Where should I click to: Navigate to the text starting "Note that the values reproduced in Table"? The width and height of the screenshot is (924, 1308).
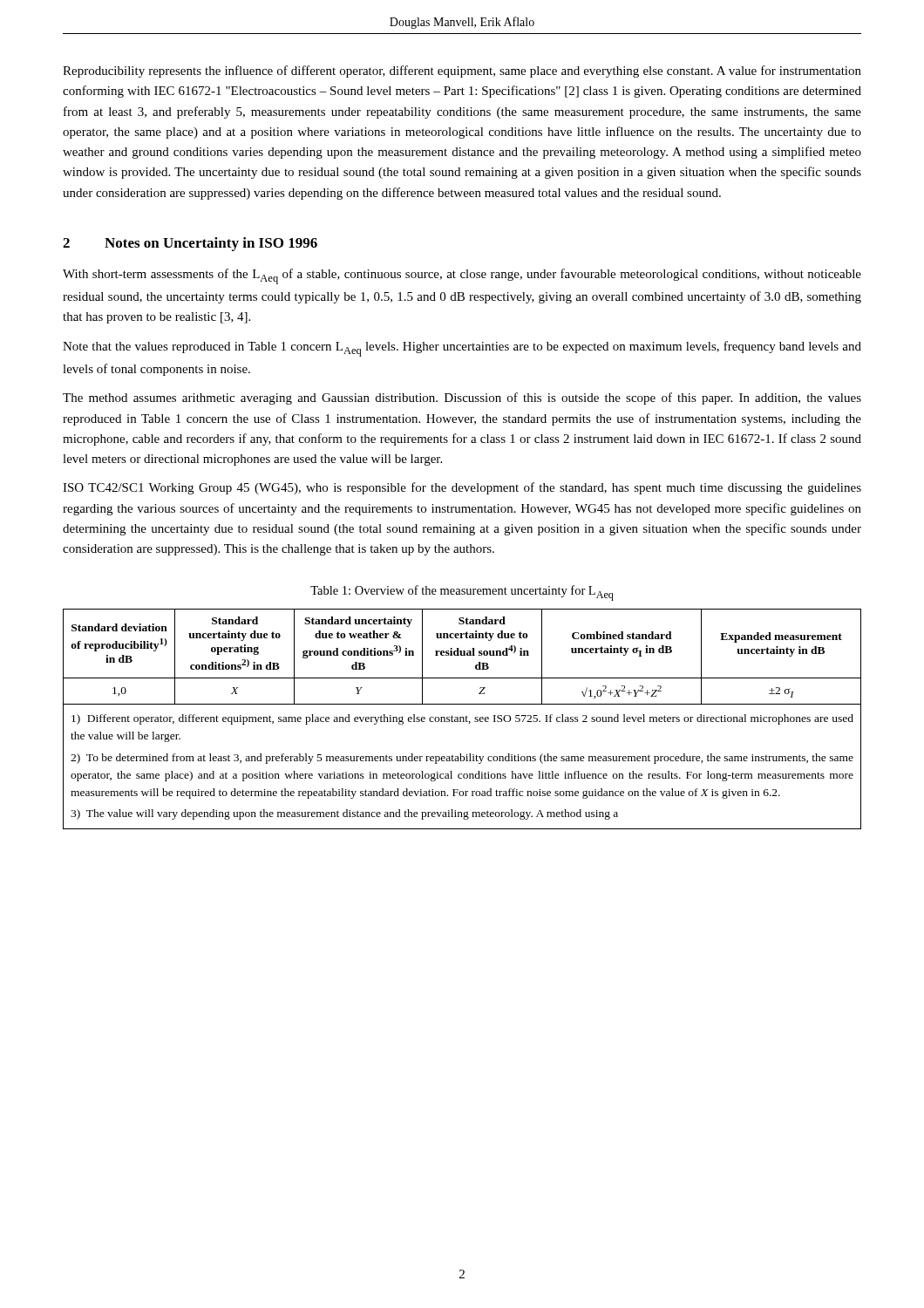click(462, 357)
